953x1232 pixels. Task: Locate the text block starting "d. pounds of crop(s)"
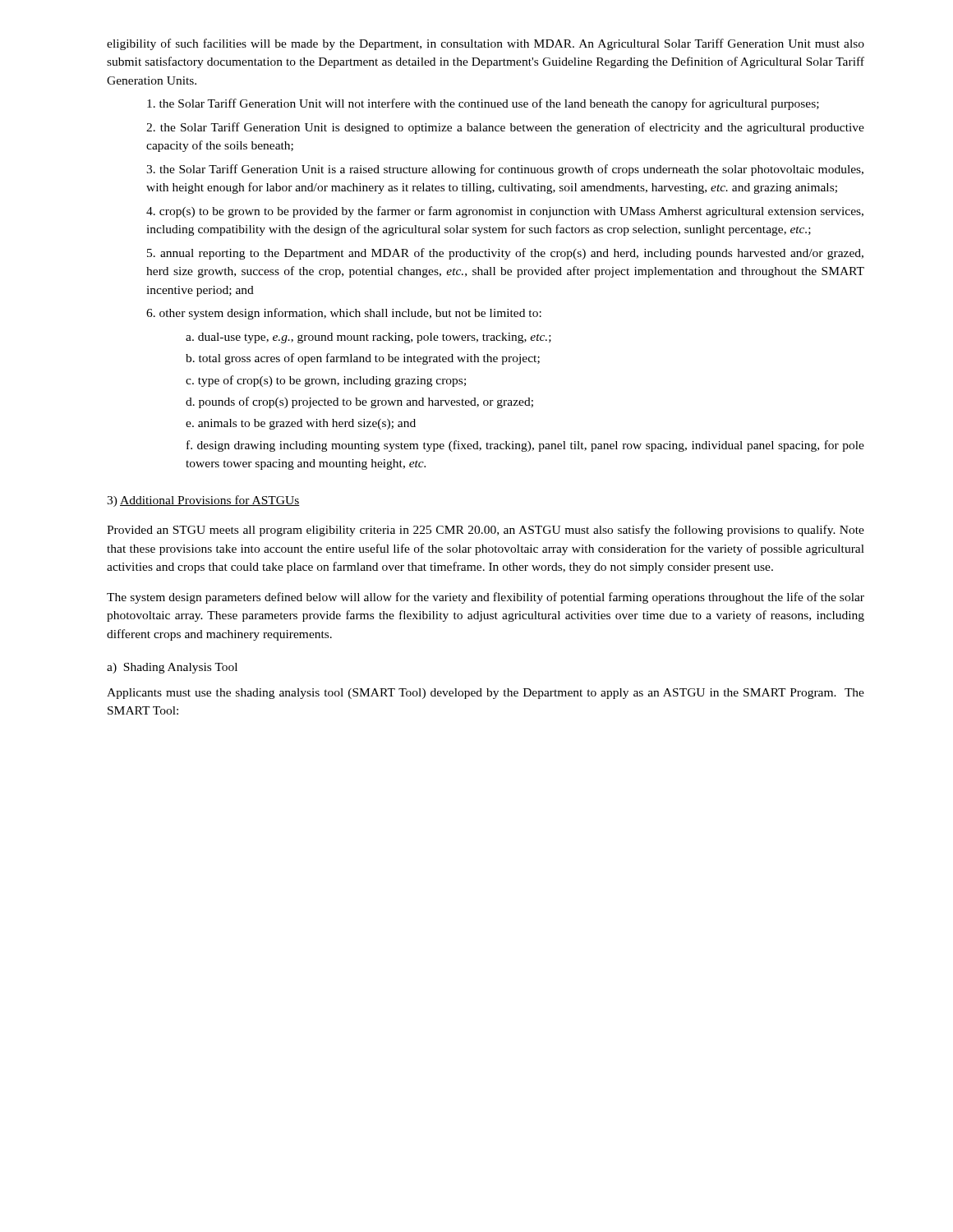[x=525, y=402]
